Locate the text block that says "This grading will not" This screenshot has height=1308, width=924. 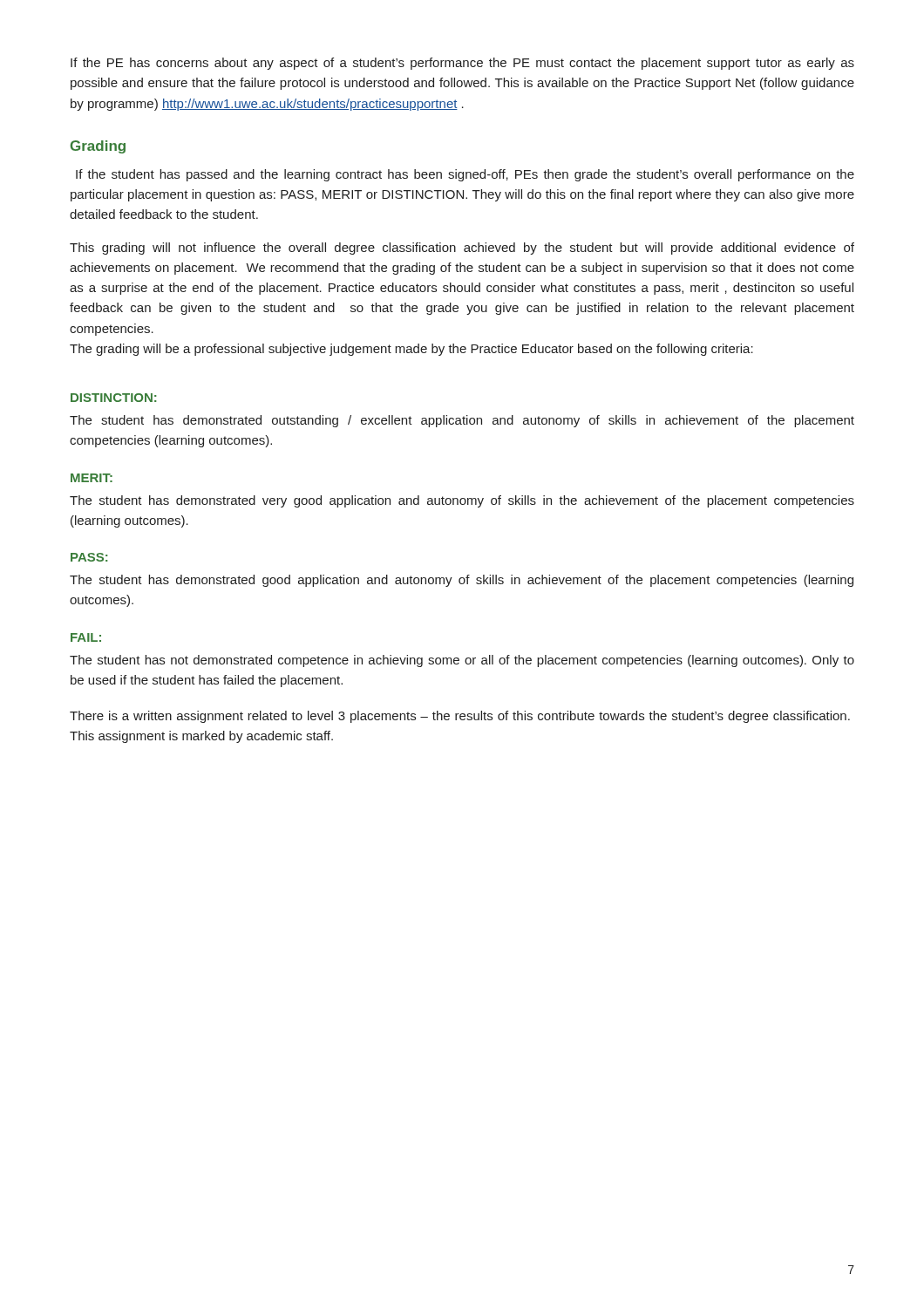(x=462, y=298)
